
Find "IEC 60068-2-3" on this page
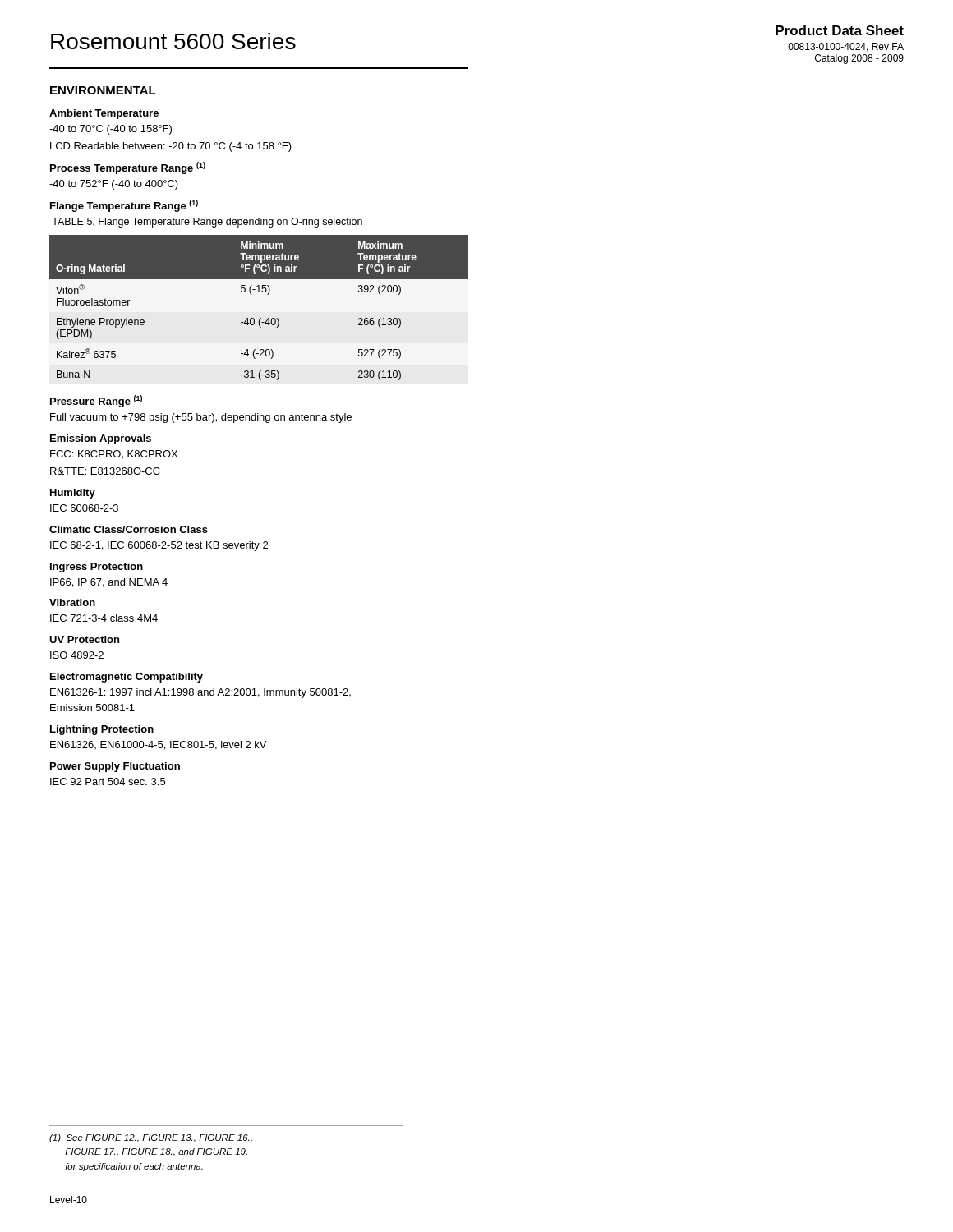click(x=84, y=508)
